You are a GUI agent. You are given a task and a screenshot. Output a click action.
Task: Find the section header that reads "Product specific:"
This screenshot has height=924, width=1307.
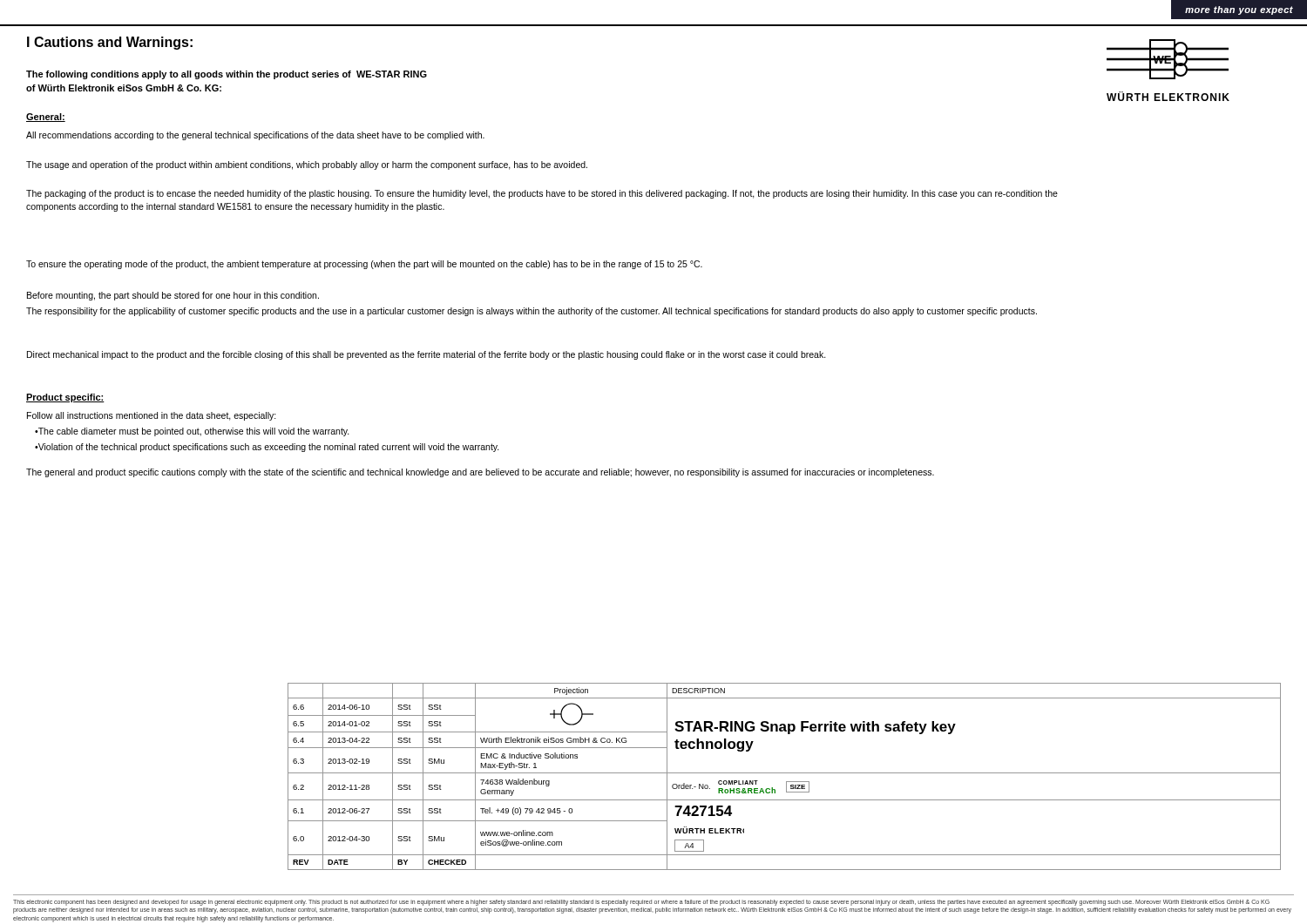coord(65,397)
